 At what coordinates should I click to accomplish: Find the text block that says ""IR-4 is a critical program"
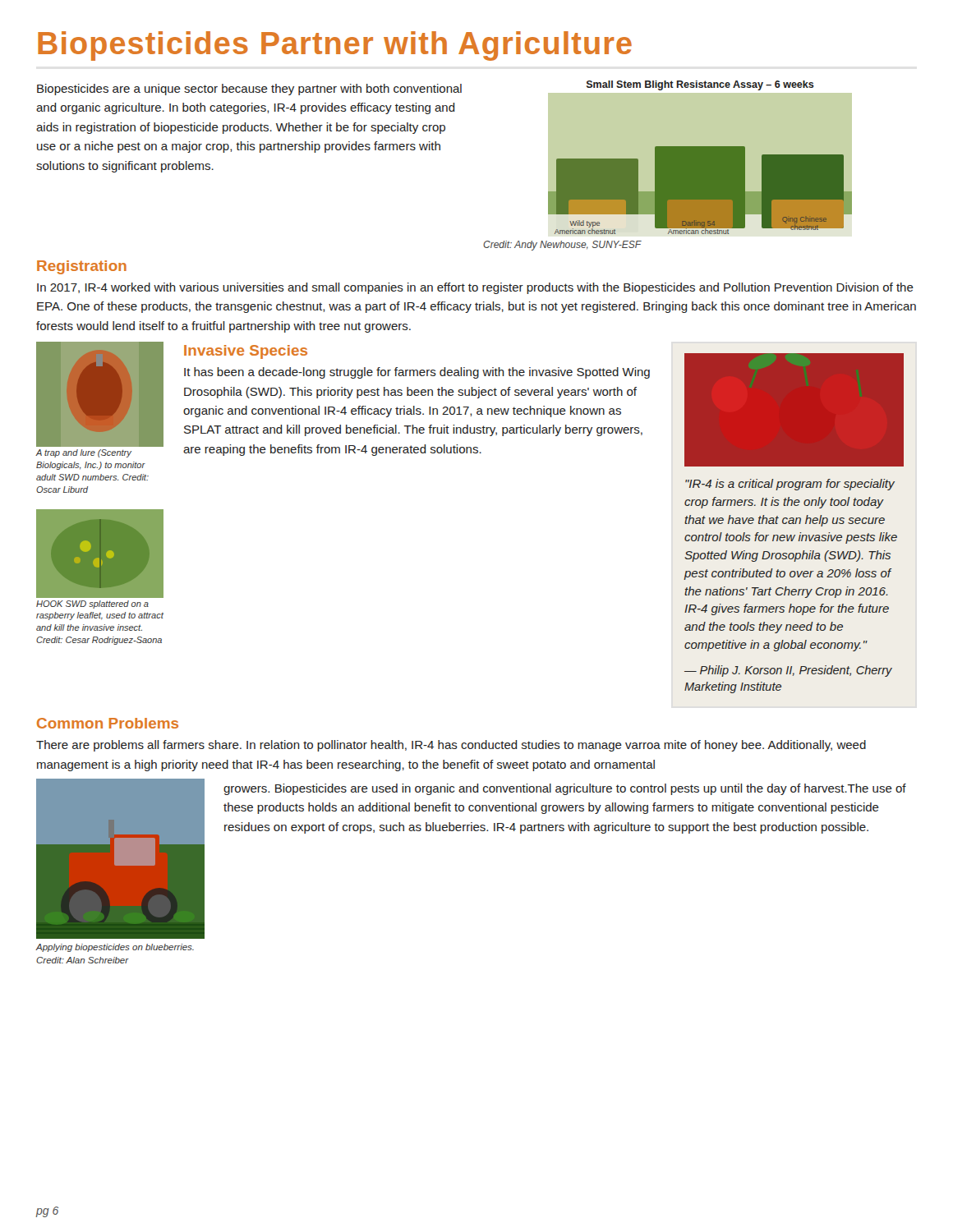(x=791, y=564)
